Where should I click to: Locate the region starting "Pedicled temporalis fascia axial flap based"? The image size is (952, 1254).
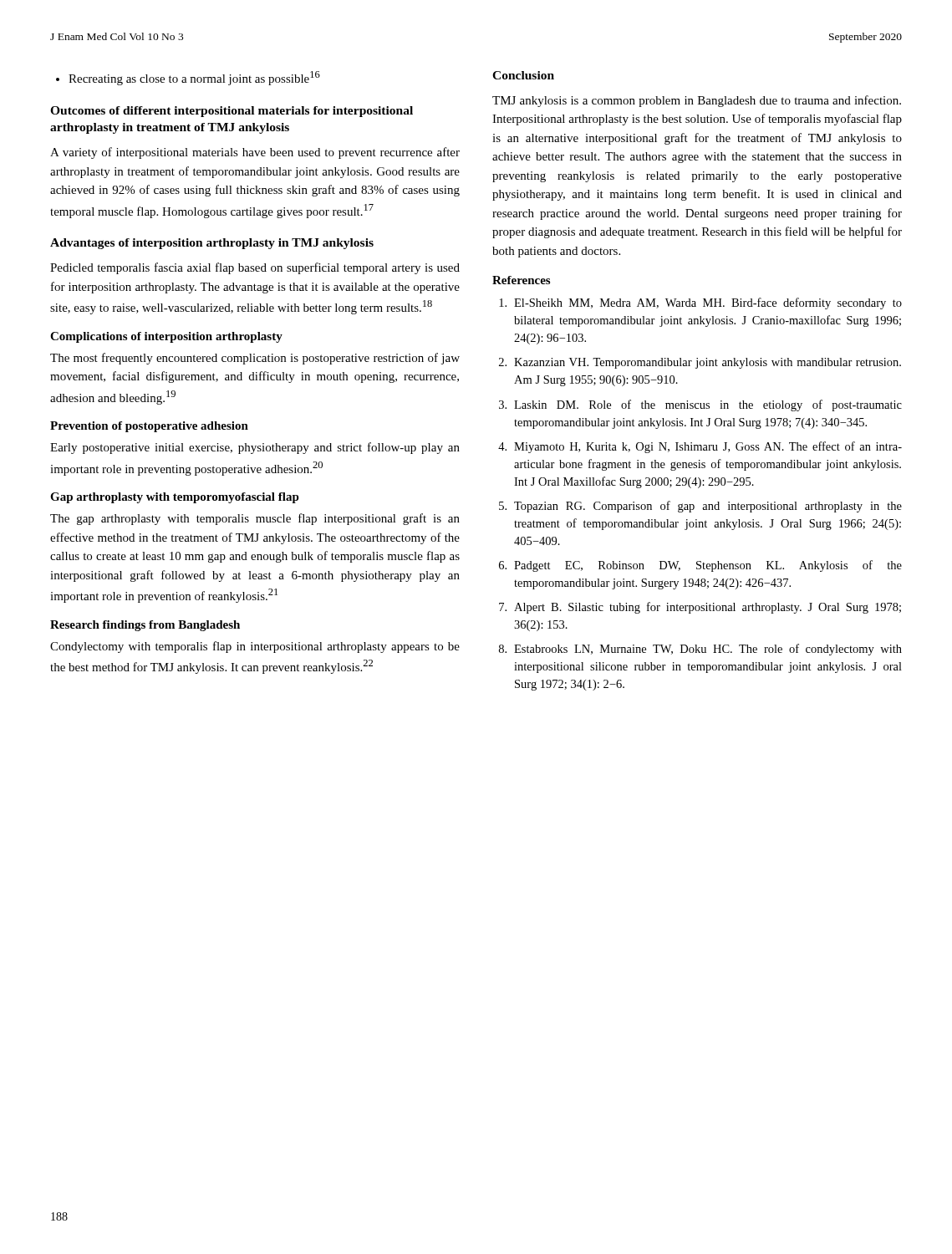pyautogui.click(x=255, y=288)
